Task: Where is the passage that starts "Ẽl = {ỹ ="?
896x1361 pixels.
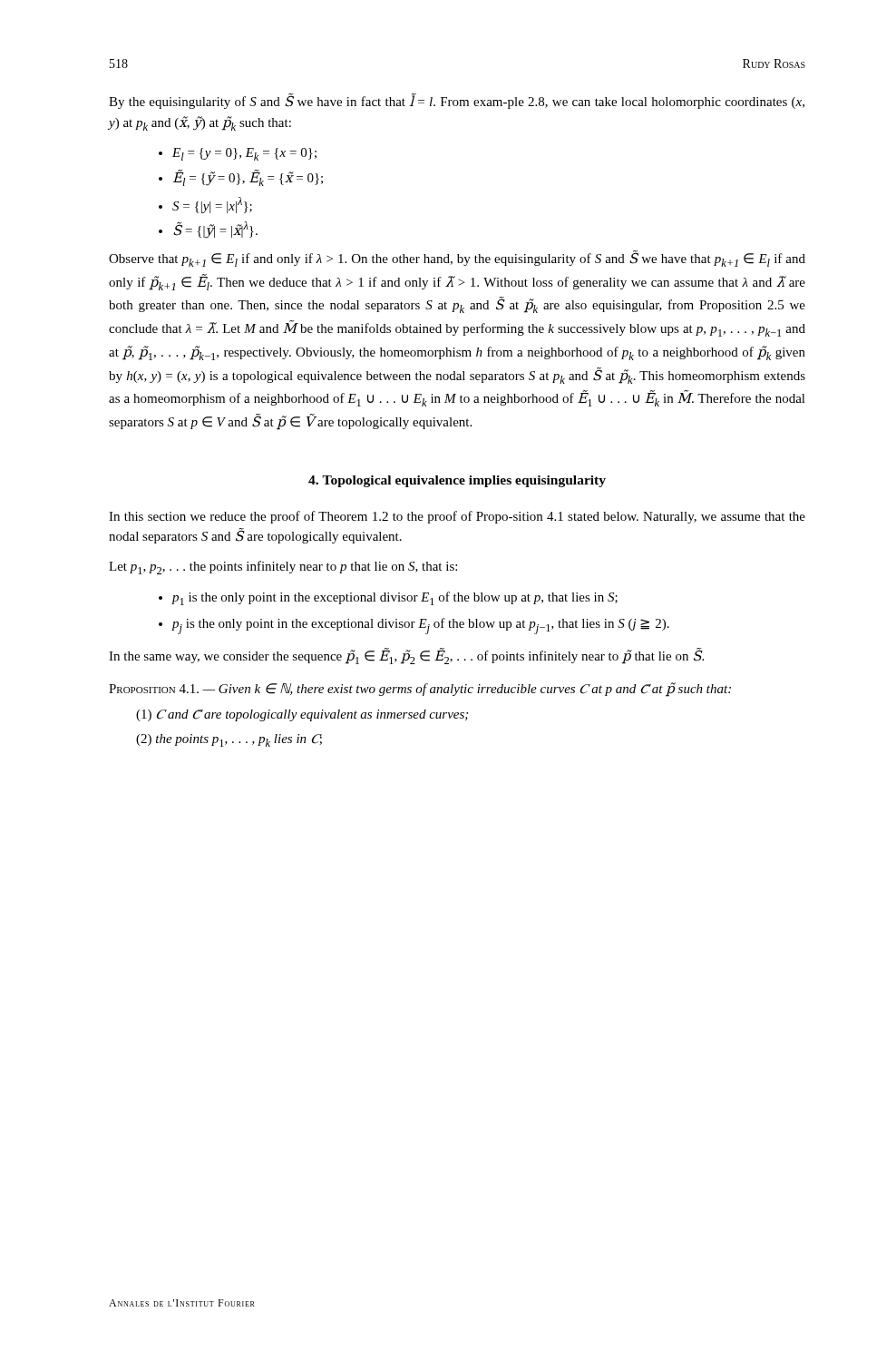Action: point(248,180)
